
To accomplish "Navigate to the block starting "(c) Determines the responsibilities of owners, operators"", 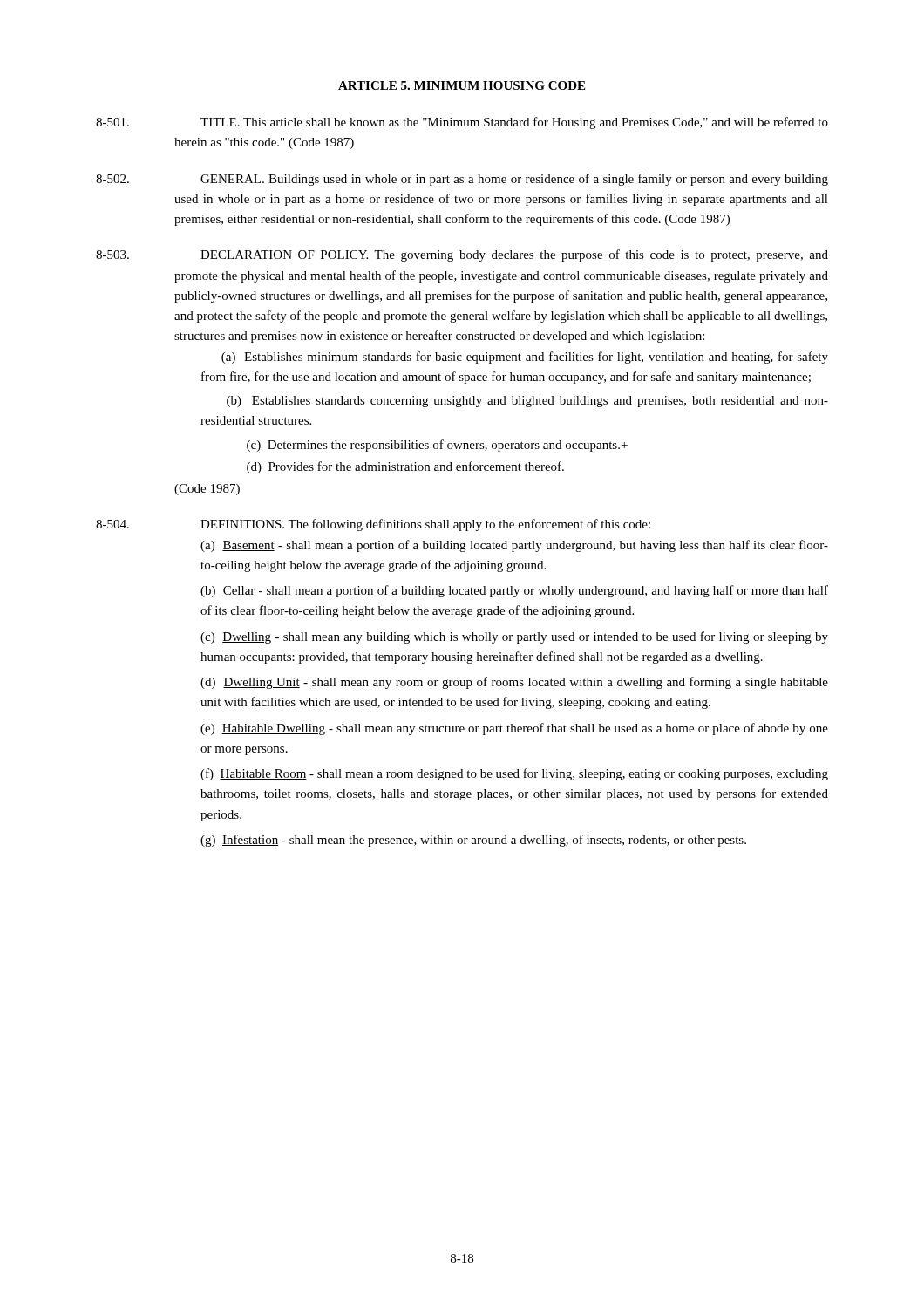I will coord(421,444).
